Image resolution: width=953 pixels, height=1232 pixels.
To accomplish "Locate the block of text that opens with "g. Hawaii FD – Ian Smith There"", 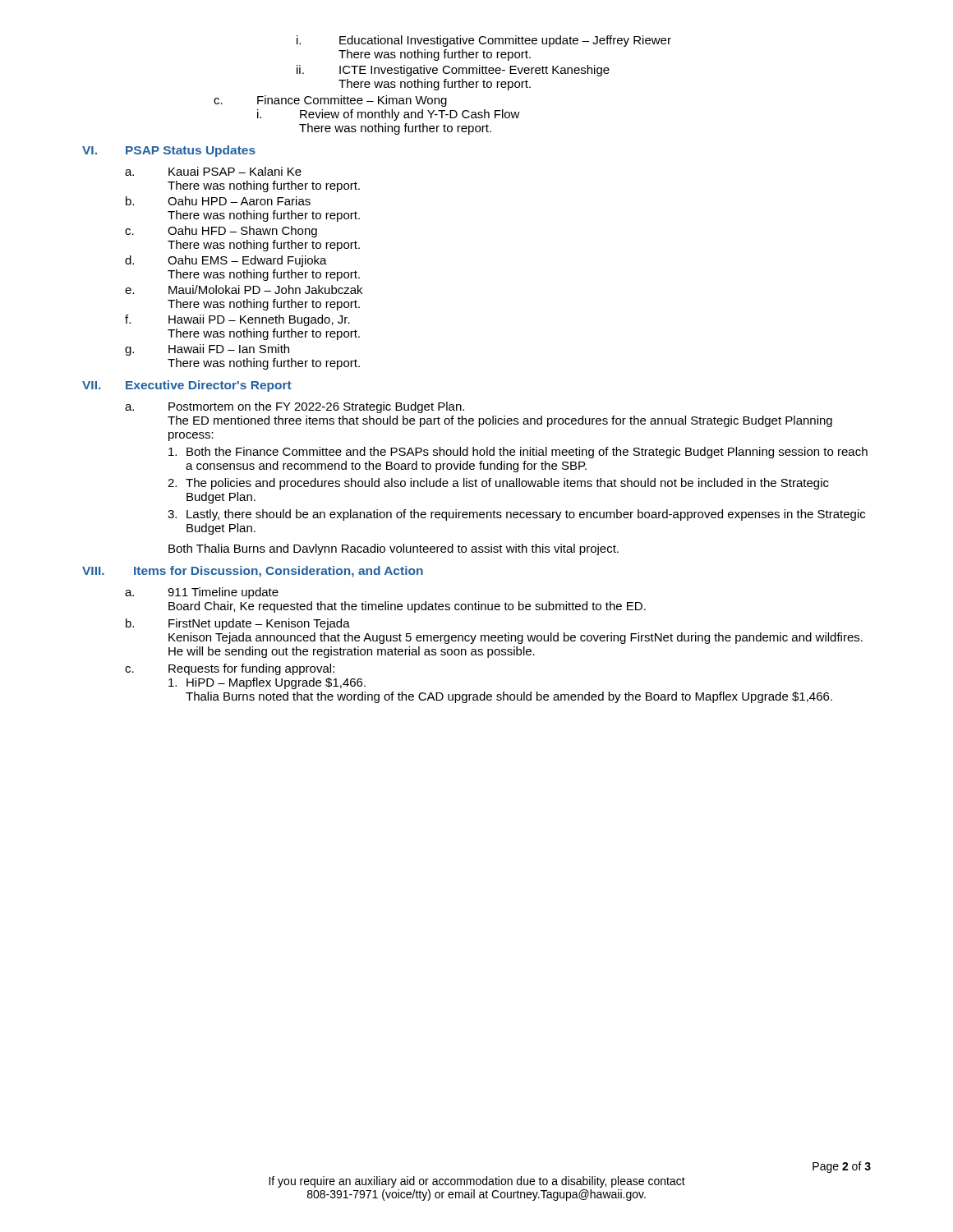I will [x=207, y=350].
